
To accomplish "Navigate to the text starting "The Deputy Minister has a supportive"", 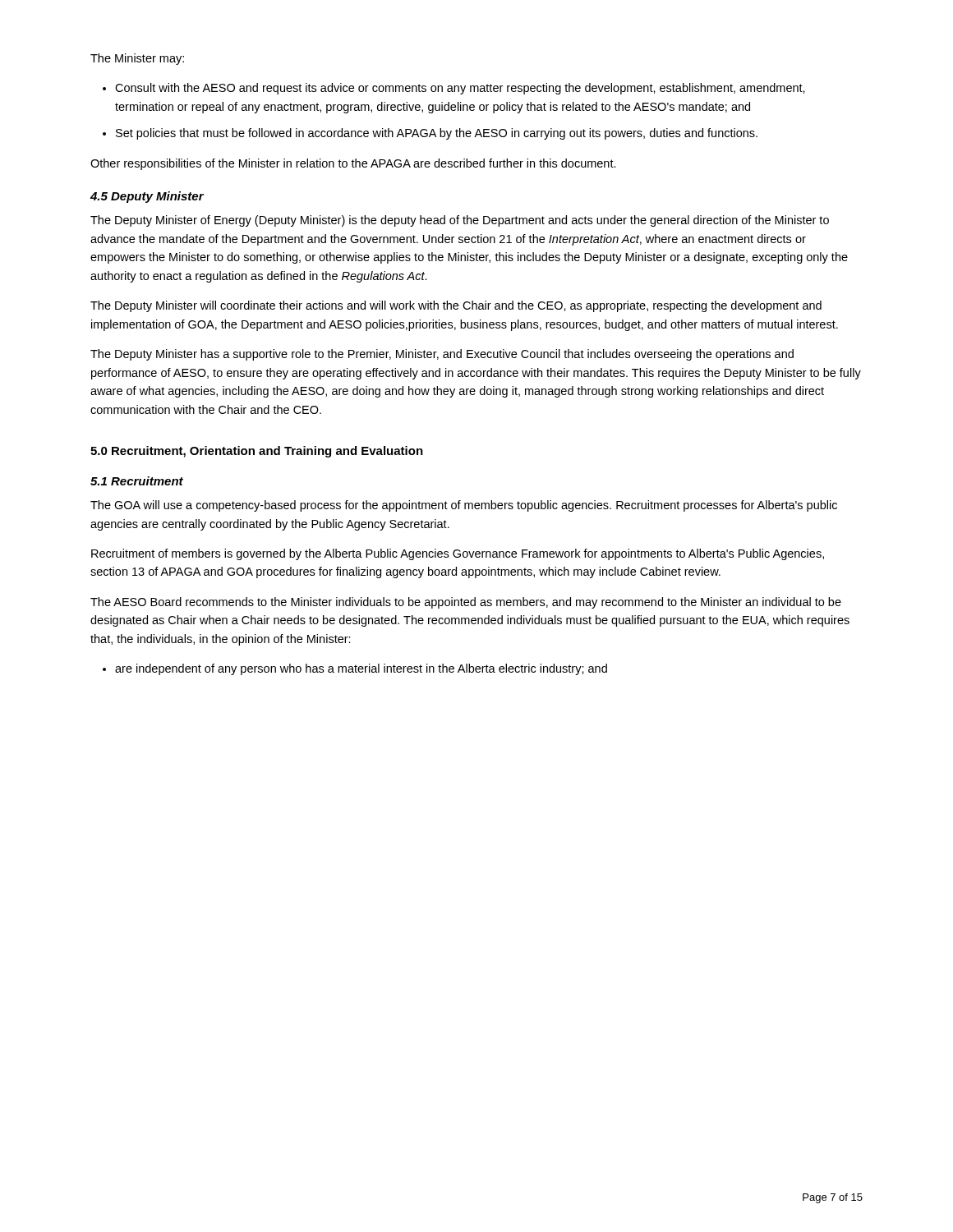I will click(x=475, y=382).
